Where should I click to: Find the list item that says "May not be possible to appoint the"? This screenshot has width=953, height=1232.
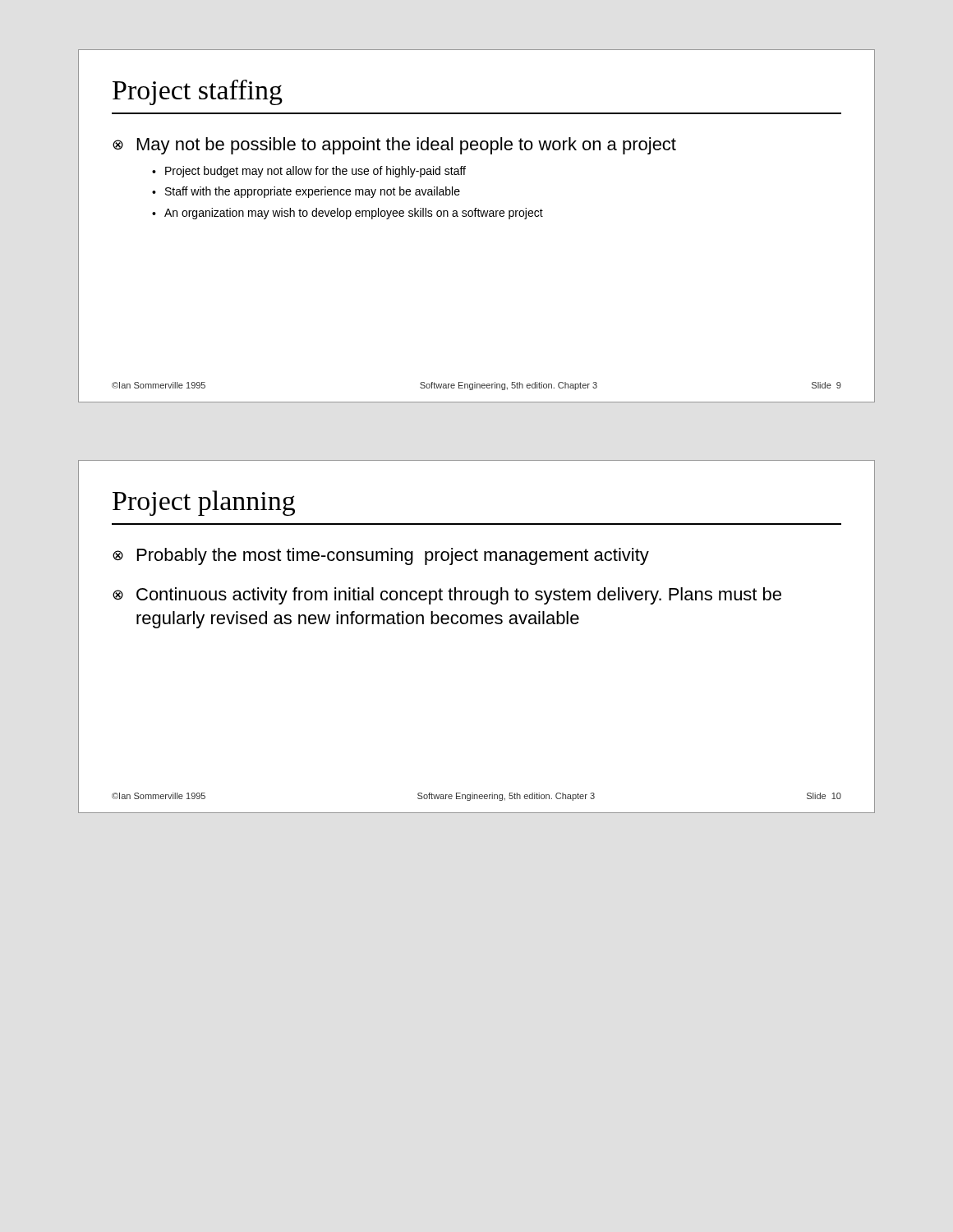[406, 144]
